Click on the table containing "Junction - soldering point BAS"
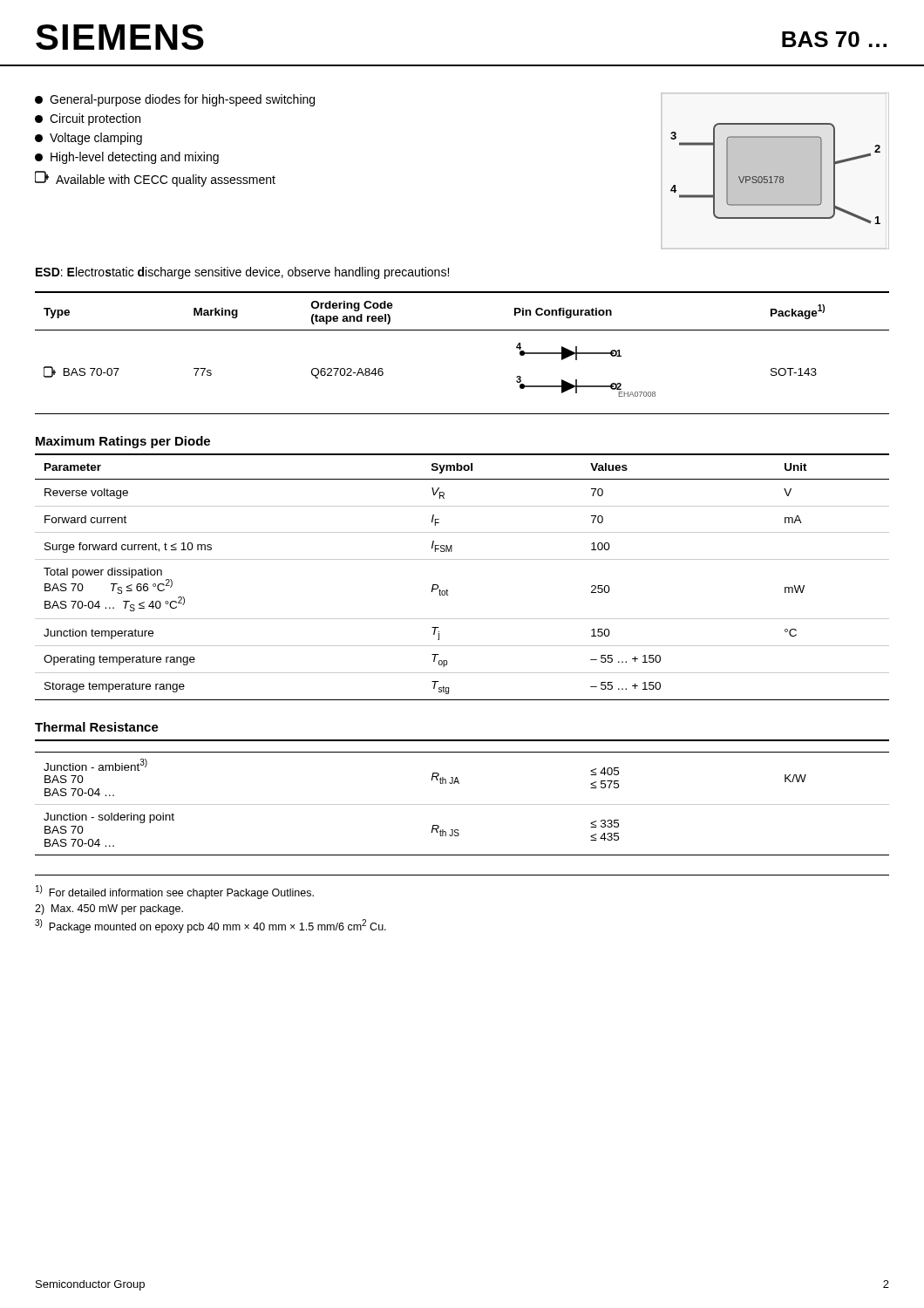924x1308 pixels. point(462,797)
